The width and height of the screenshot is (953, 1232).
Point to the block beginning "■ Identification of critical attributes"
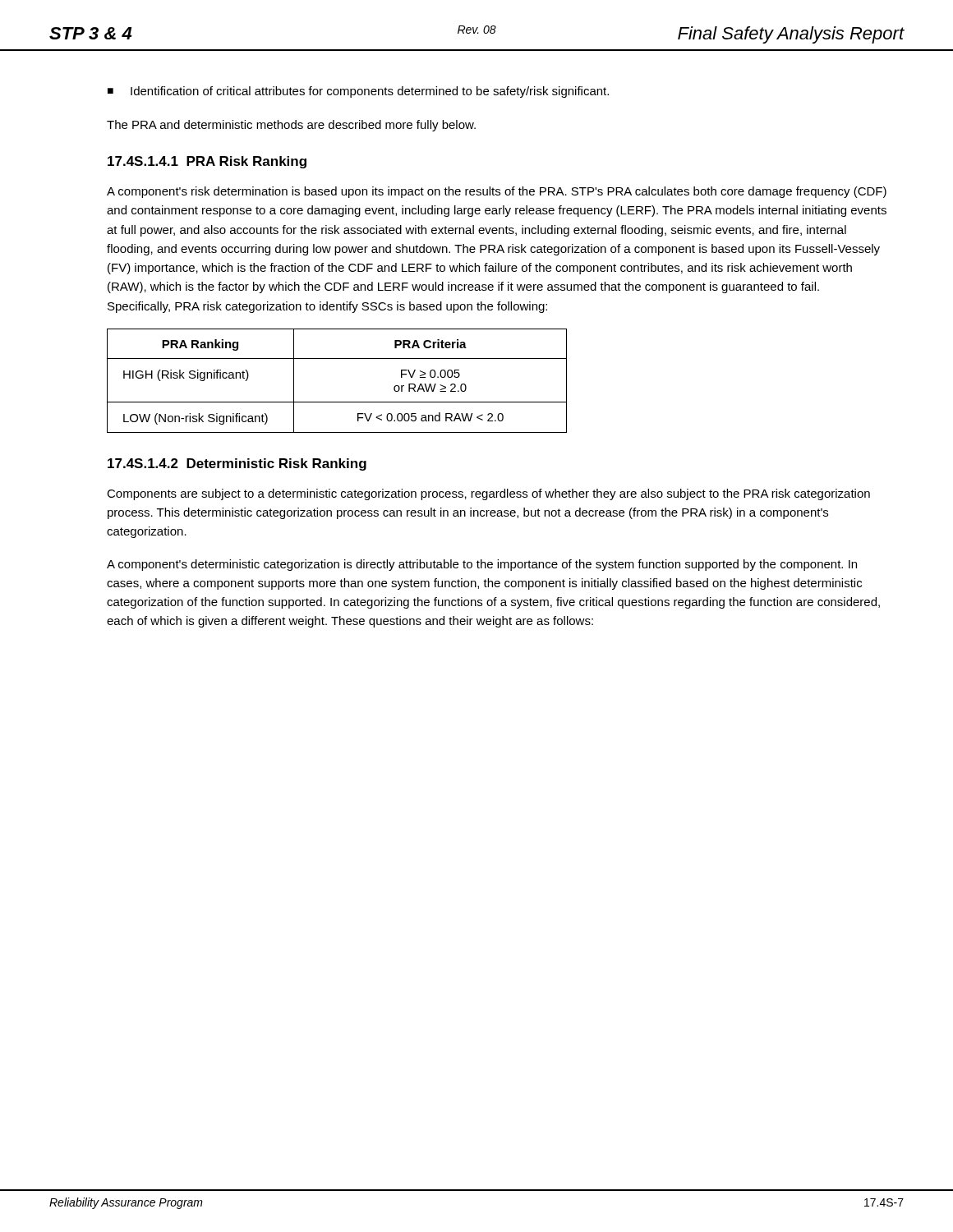pos(497,91)
